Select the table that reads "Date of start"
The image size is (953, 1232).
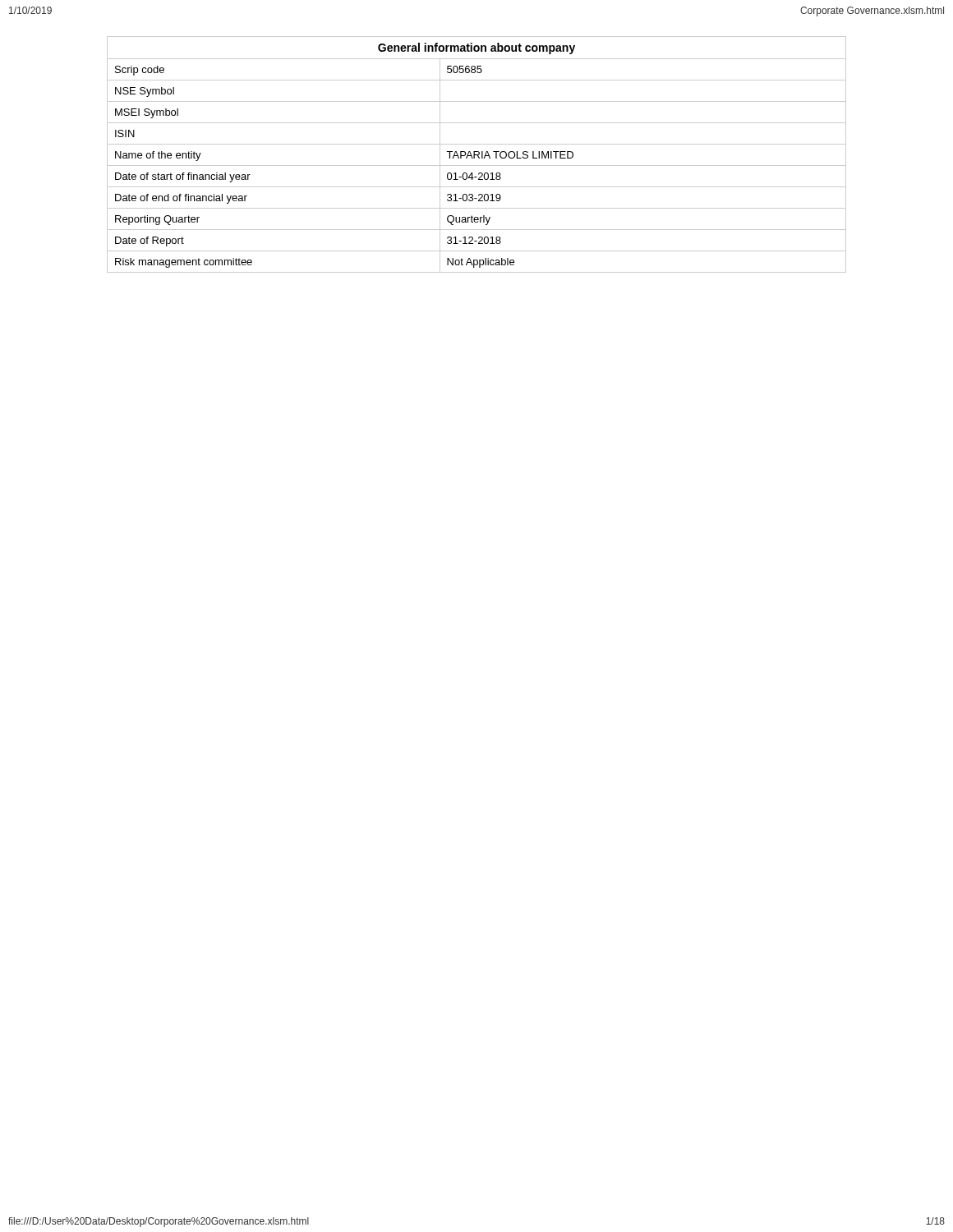pos(476,154)
